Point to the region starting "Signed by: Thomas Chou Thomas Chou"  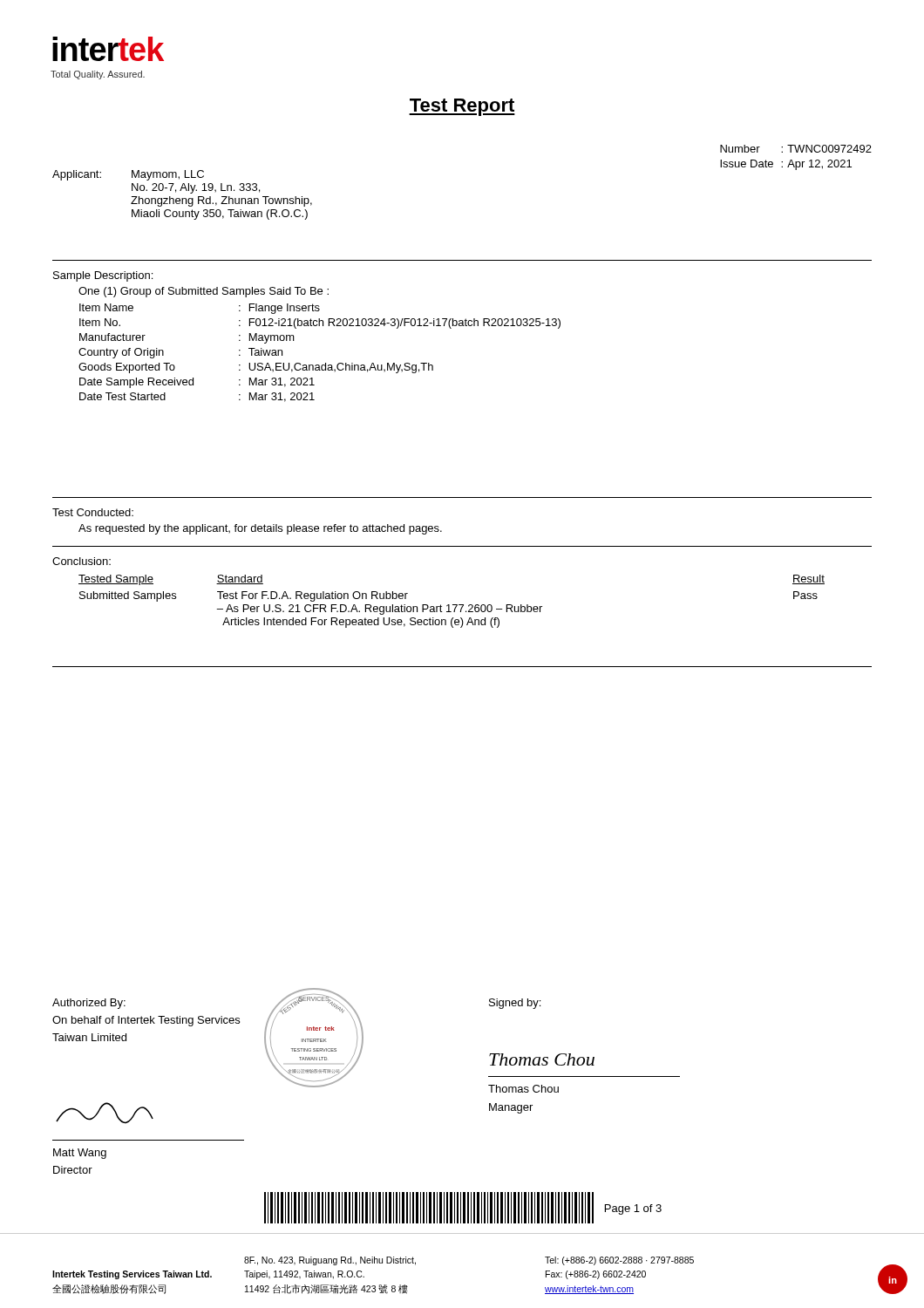(584, 1054)
